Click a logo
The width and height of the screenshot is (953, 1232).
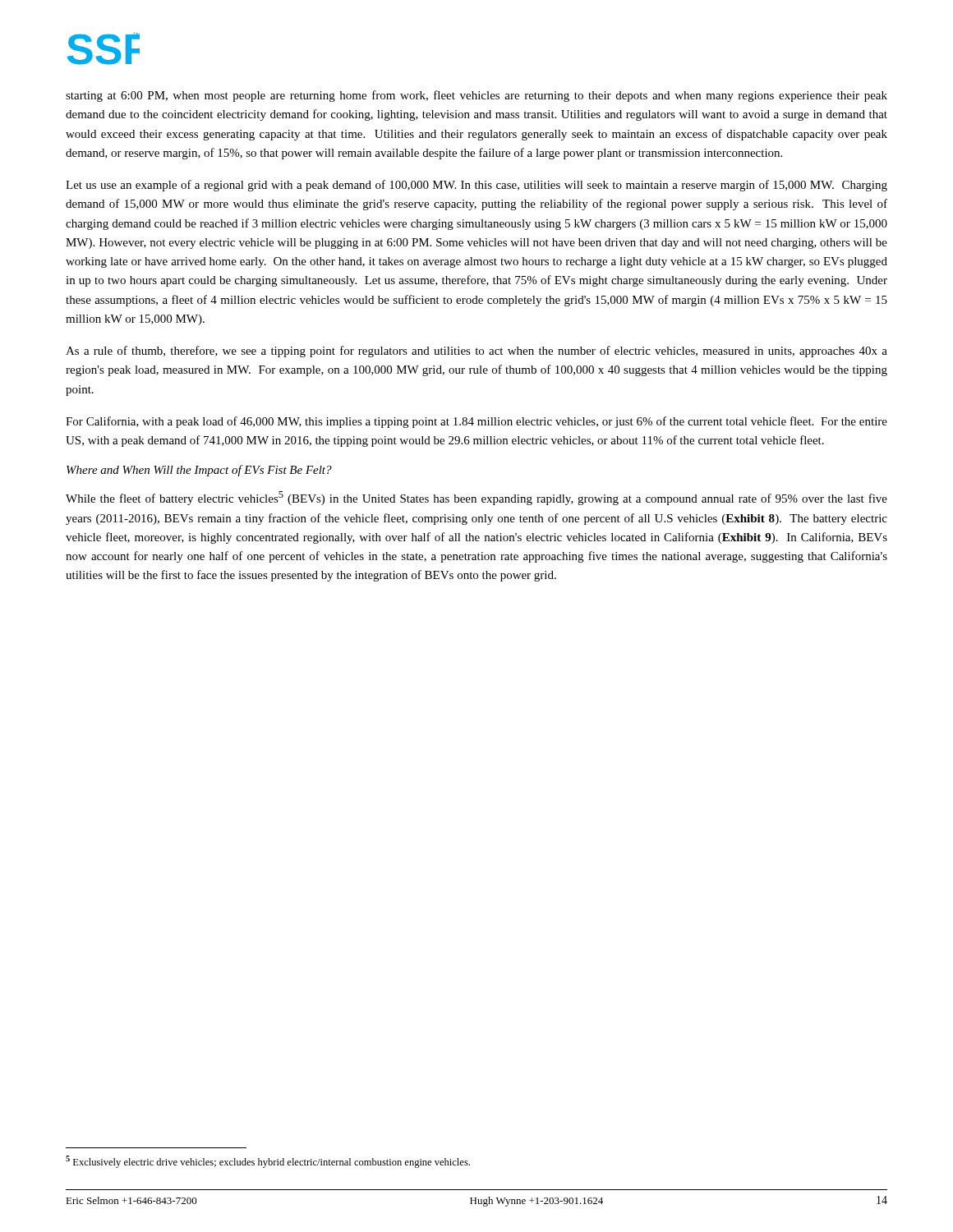pyautogui.click(x=103, y=49)
